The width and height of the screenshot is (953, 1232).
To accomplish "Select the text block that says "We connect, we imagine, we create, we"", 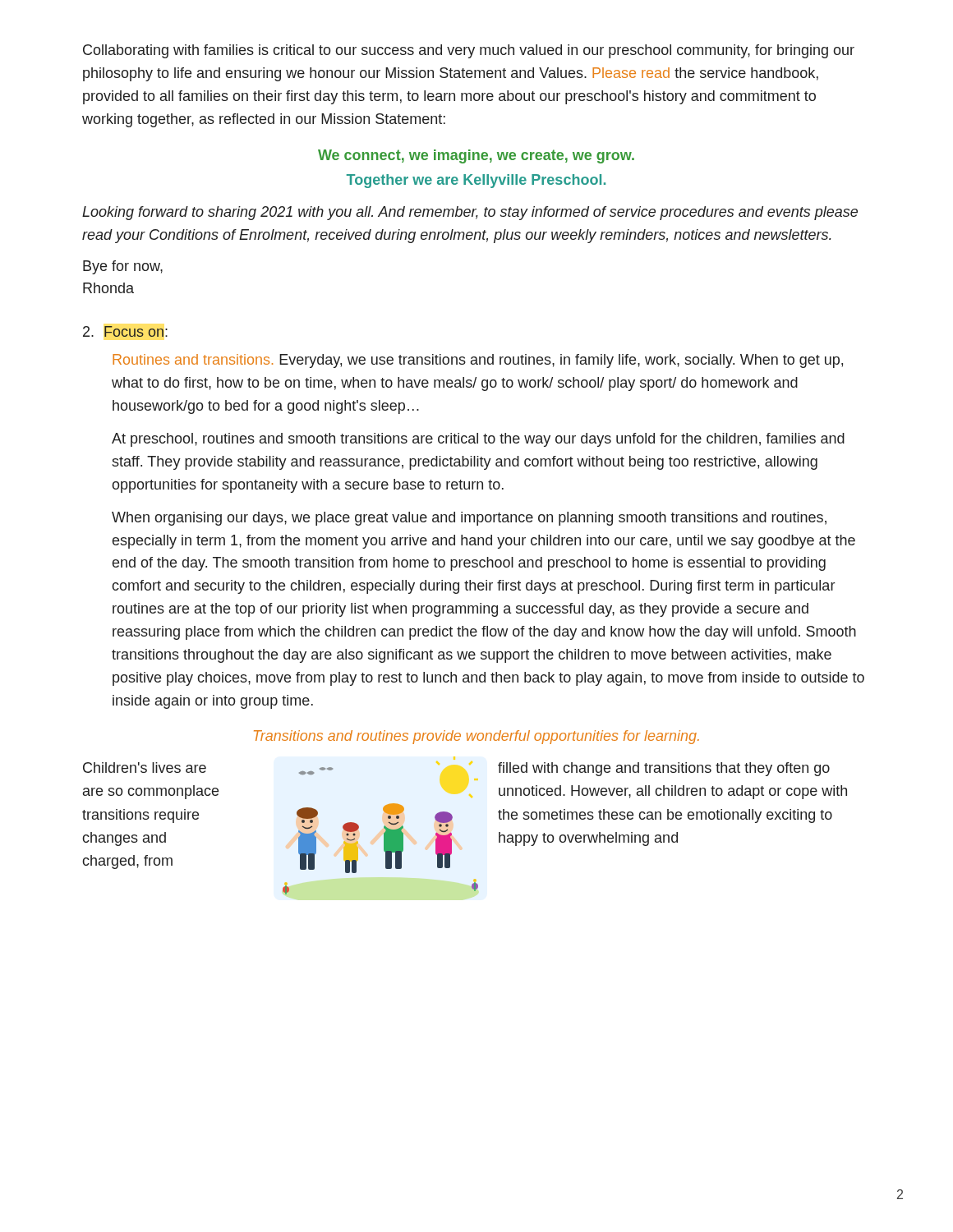I will coord(476,167).
